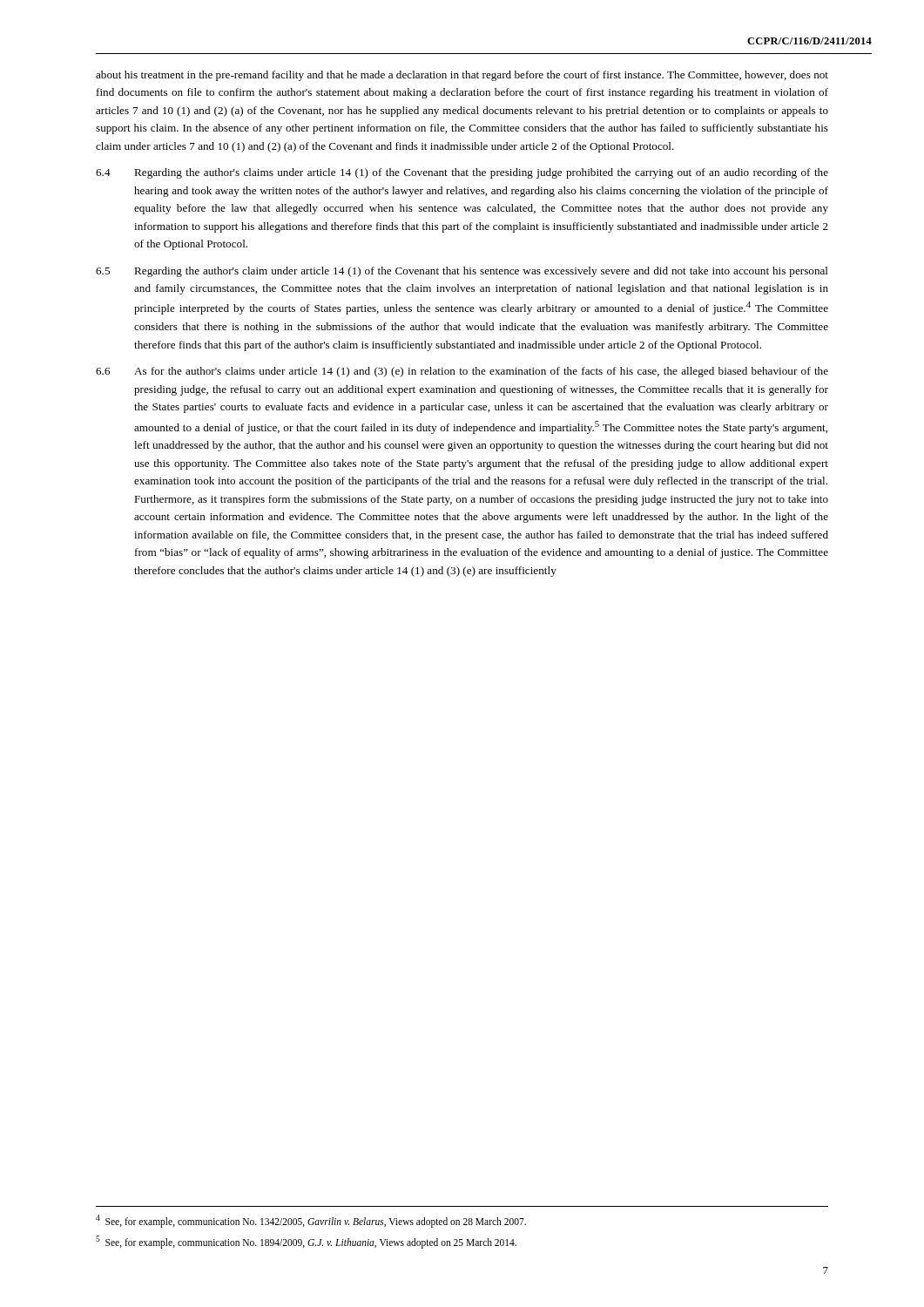Viewport: 924px width, 1307px height.
Task: Locate the block of text that opens with "5 Regarding the"
Action: (x=462, y=308)
